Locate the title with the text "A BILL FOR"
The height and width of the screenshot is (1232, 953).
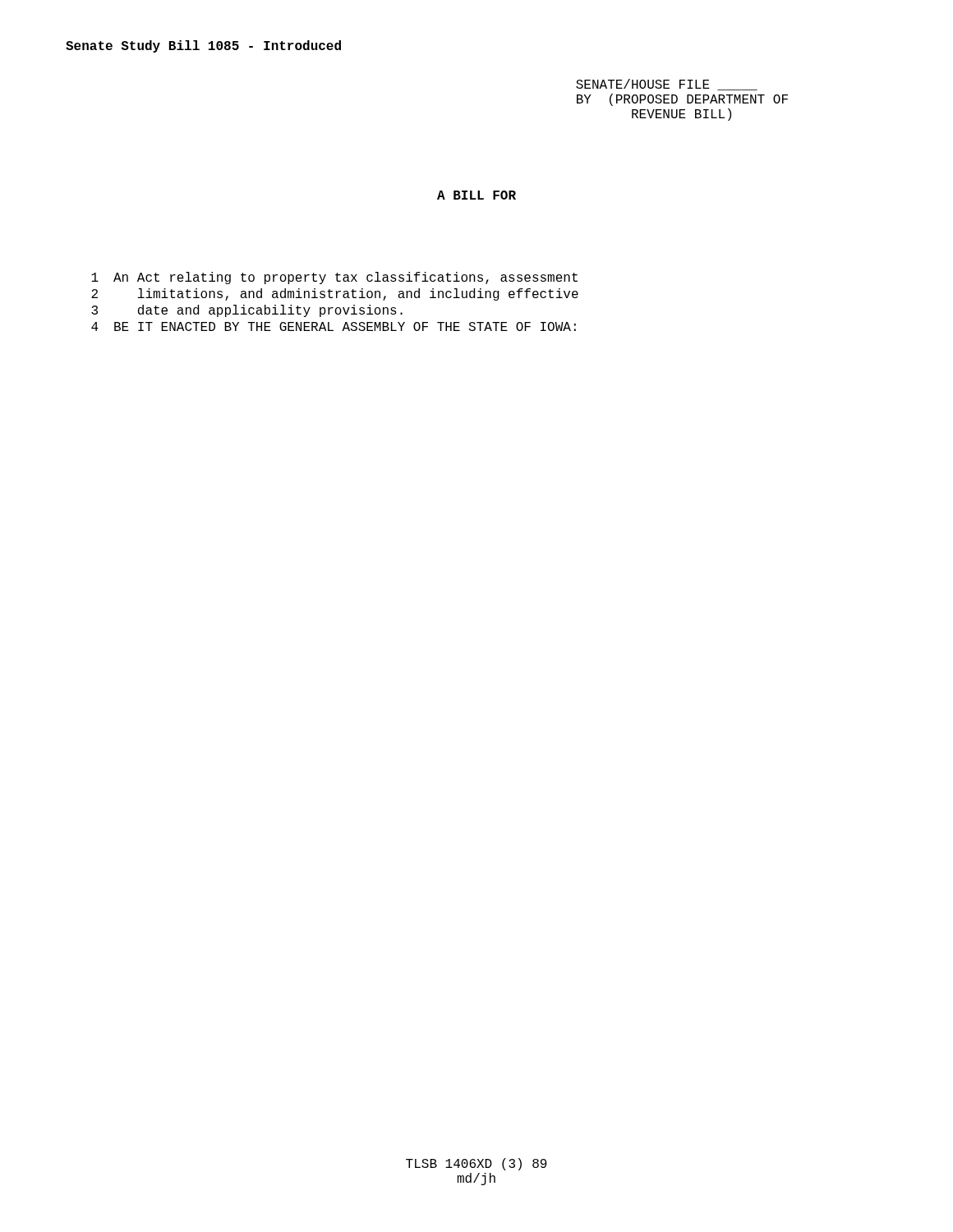pyautogui.click(x=476, y=196)
